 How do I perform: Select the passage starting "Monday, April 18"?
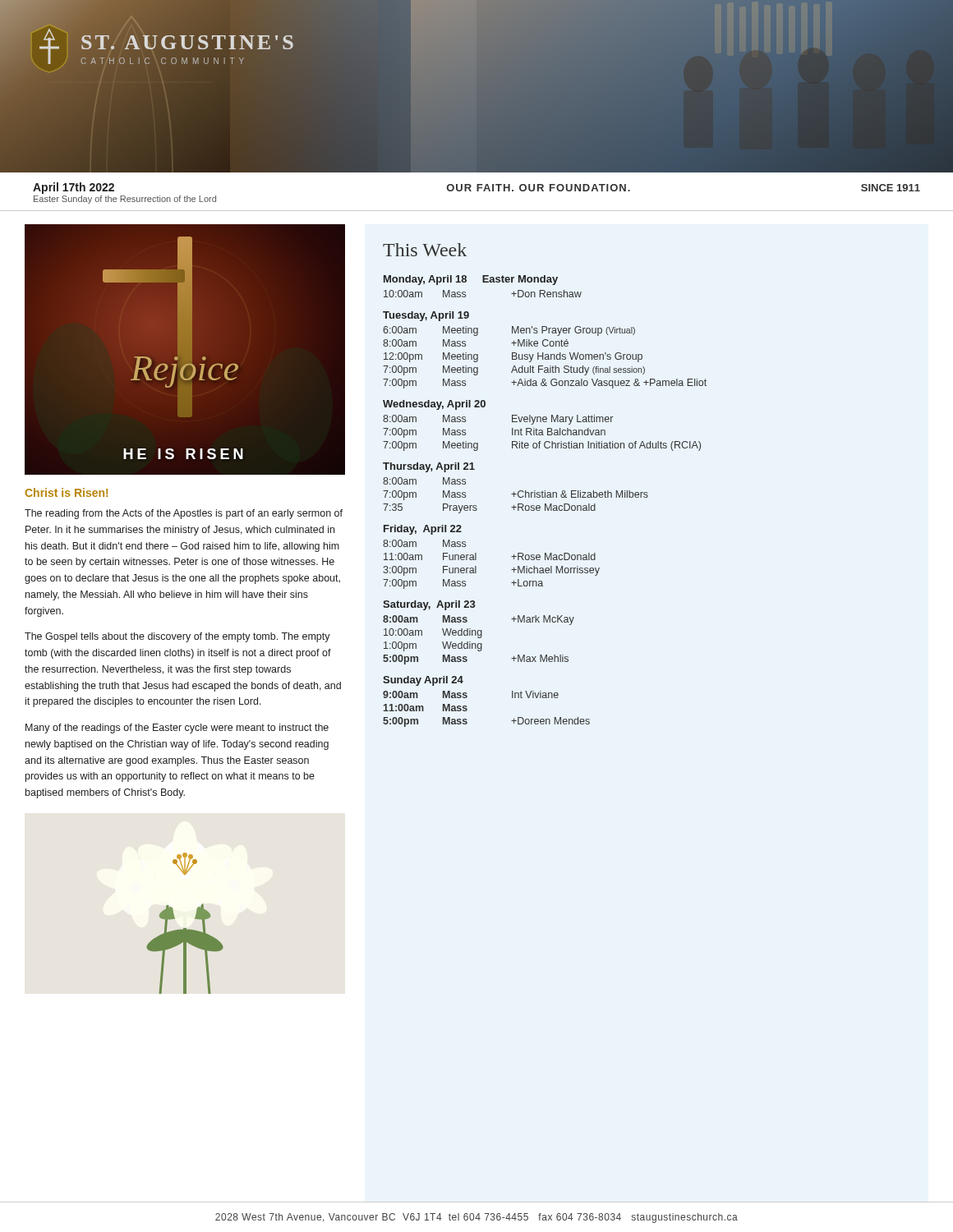470,279
